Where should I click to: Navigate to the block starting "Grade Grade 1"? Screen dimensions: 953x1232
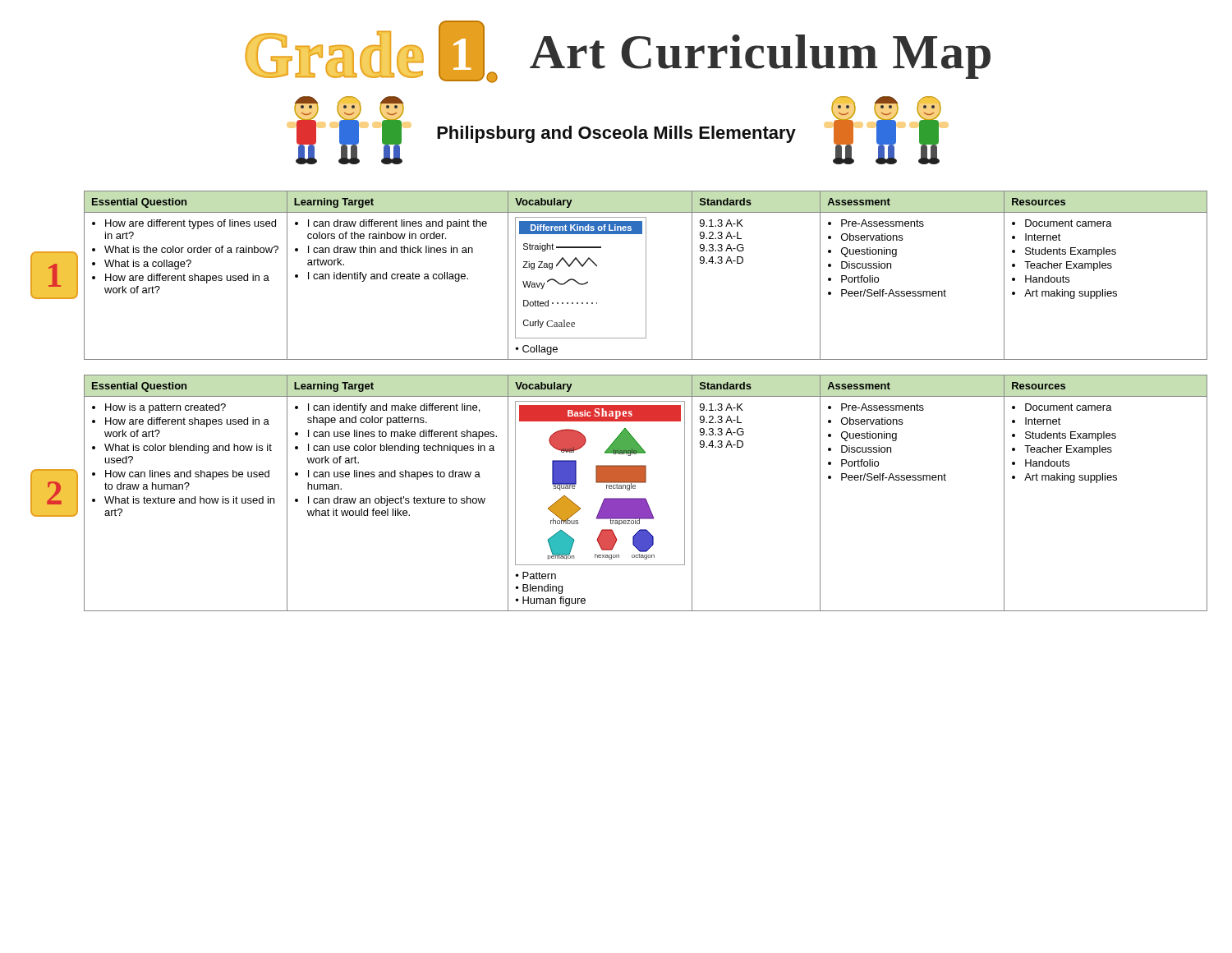pos(616,52)
